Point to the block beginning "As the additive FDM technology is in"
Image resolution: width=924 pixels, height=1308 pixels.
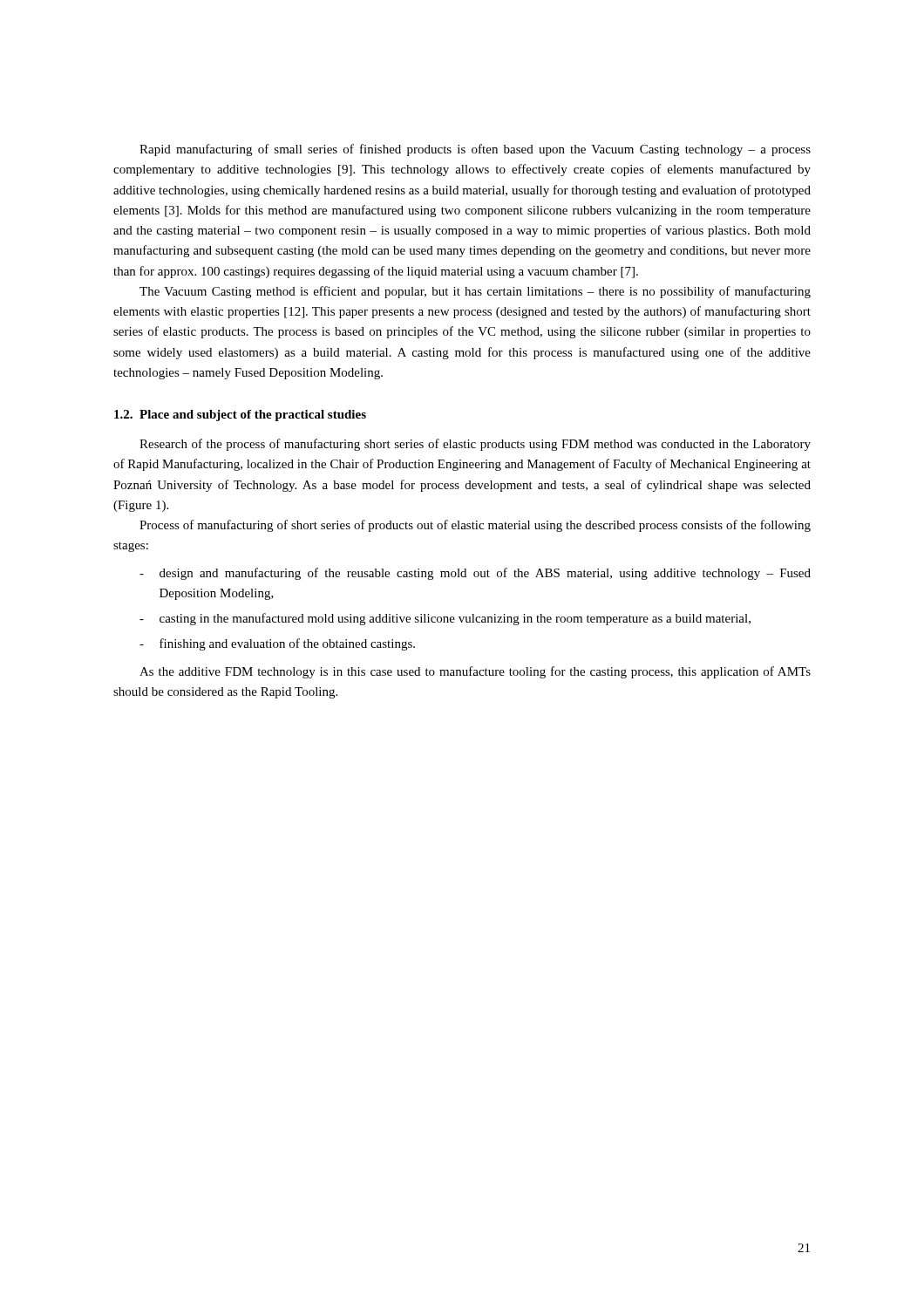pyautogui.click(x=462, y=682)
